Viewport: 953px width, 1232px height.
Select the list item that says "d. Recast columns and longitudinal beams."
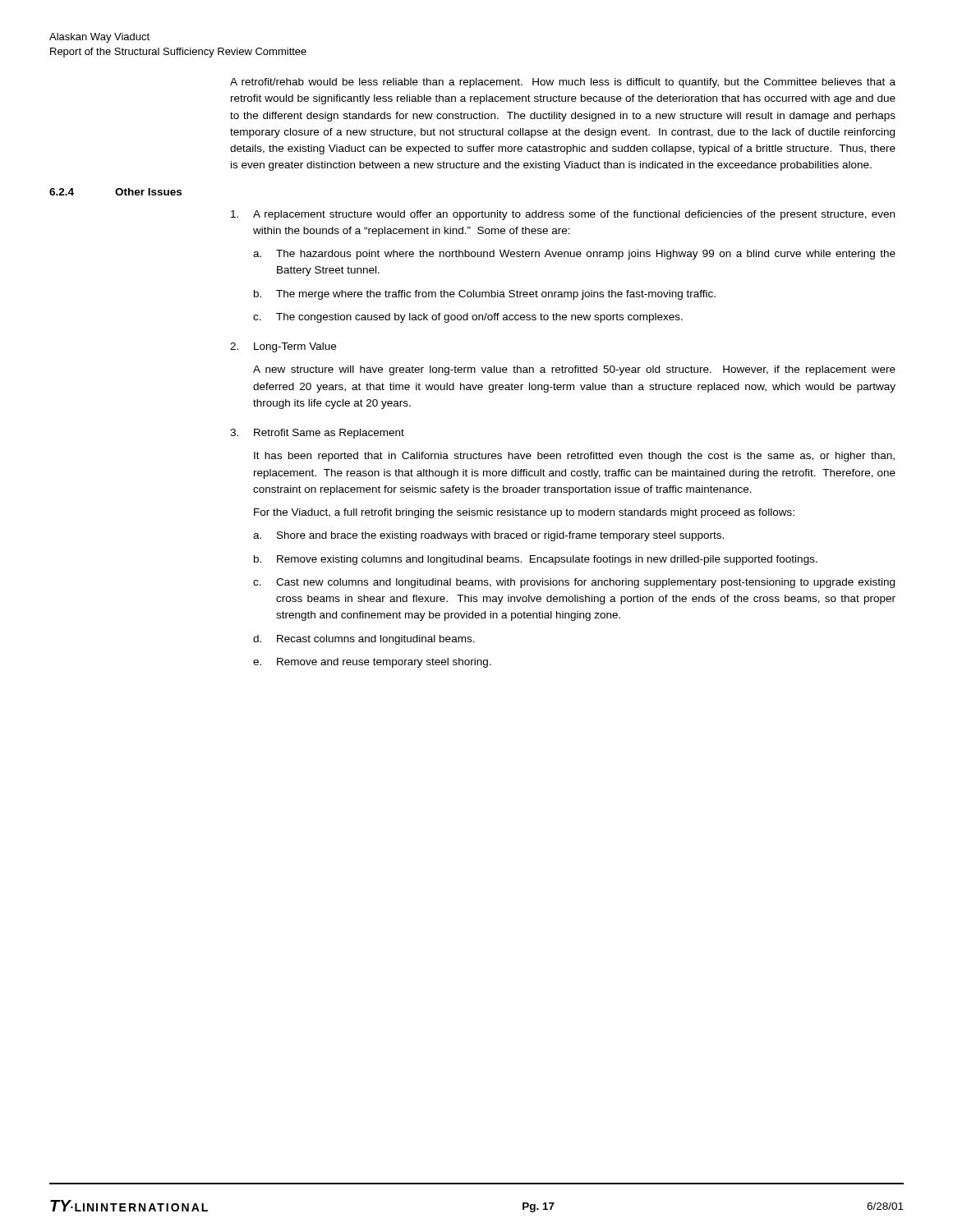click(x=364, y=640)
